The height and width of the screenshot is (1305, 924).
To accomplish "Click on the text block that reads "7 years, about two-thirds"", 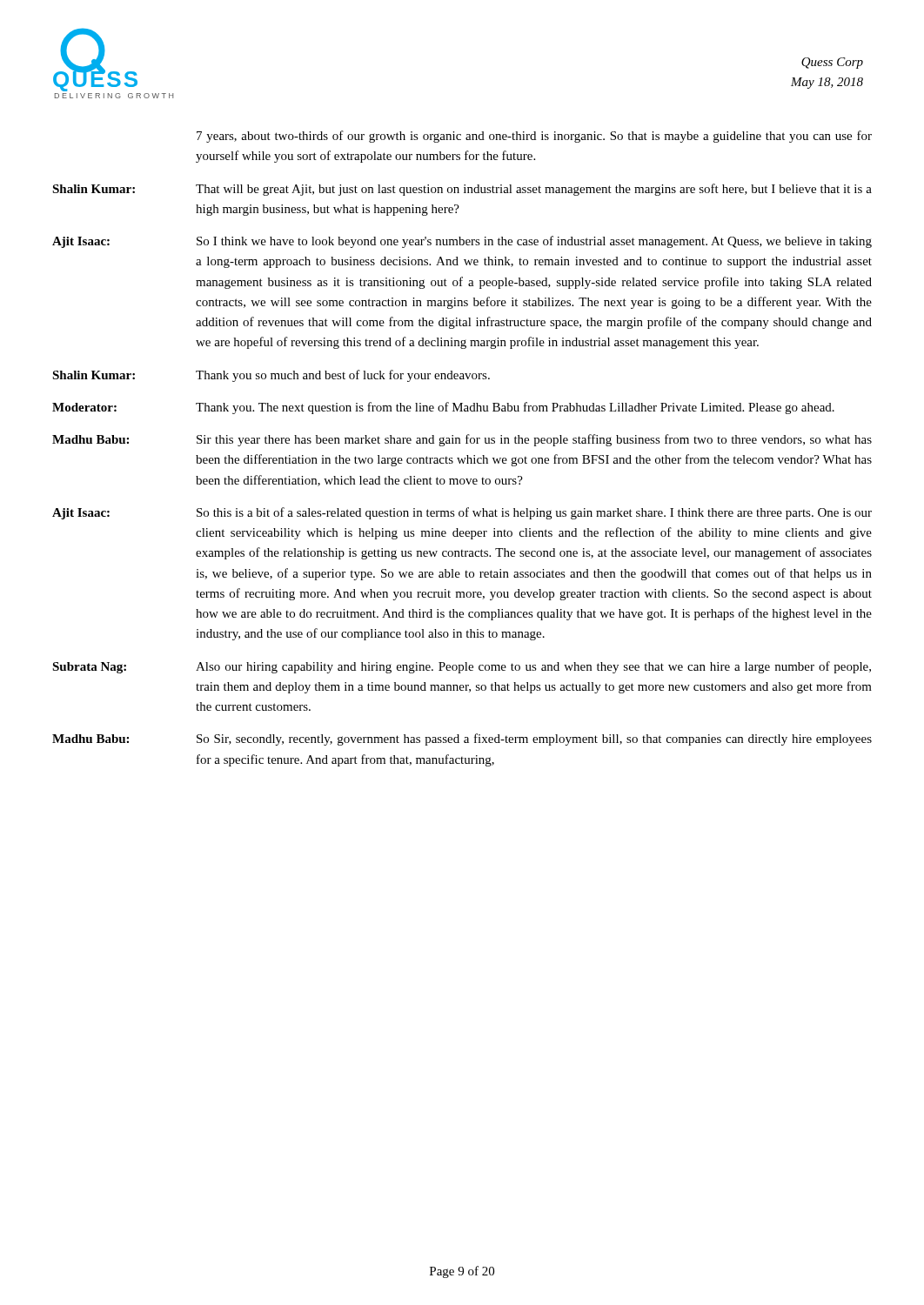I will (534, 146).
